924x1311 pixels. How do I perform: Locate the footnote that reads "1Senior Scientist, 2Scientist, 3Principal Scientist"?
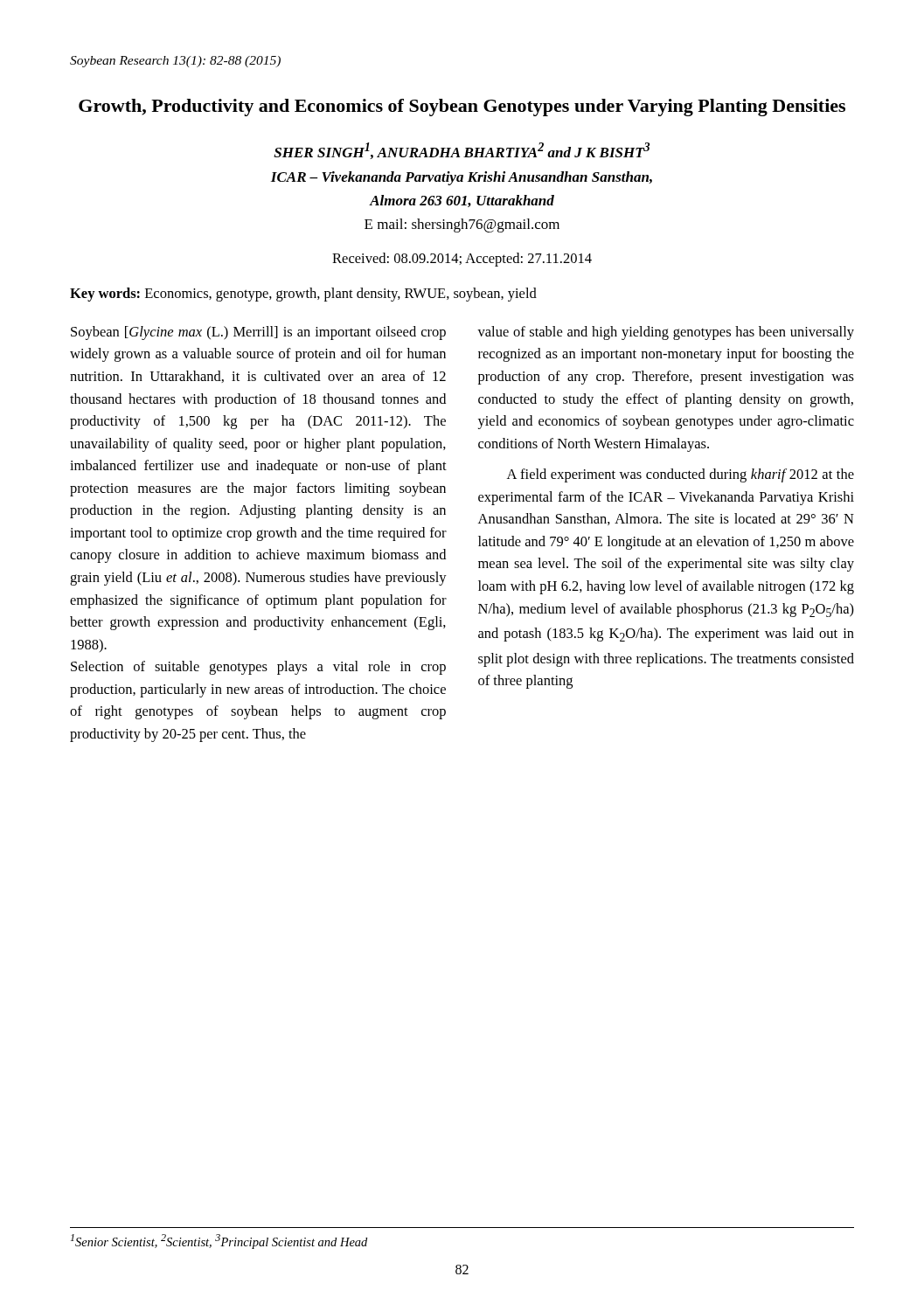point(219,1240)
